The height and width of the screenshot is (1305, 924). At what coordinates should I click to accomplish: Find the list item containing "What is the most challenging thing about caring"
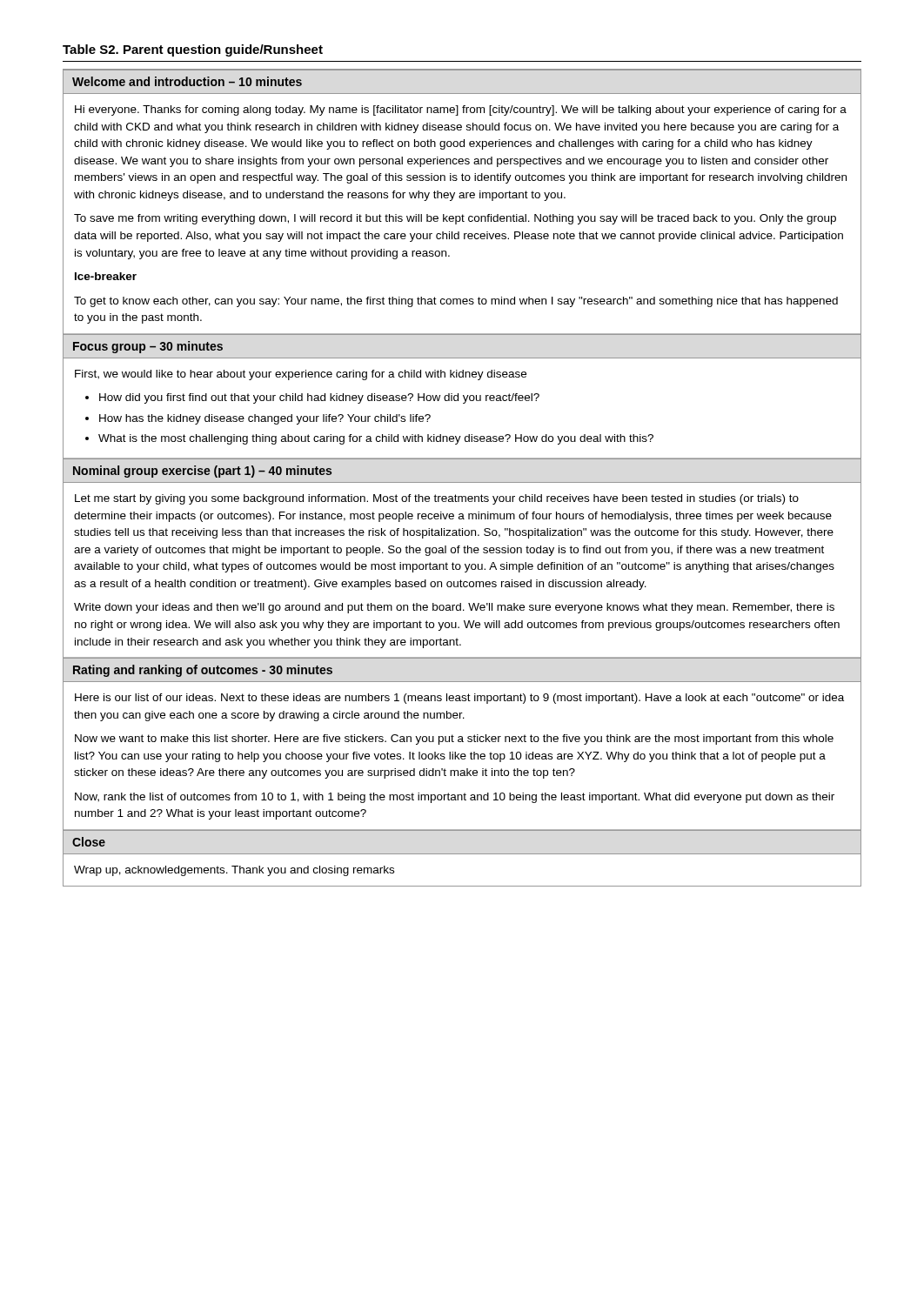(x=376, y=438)
